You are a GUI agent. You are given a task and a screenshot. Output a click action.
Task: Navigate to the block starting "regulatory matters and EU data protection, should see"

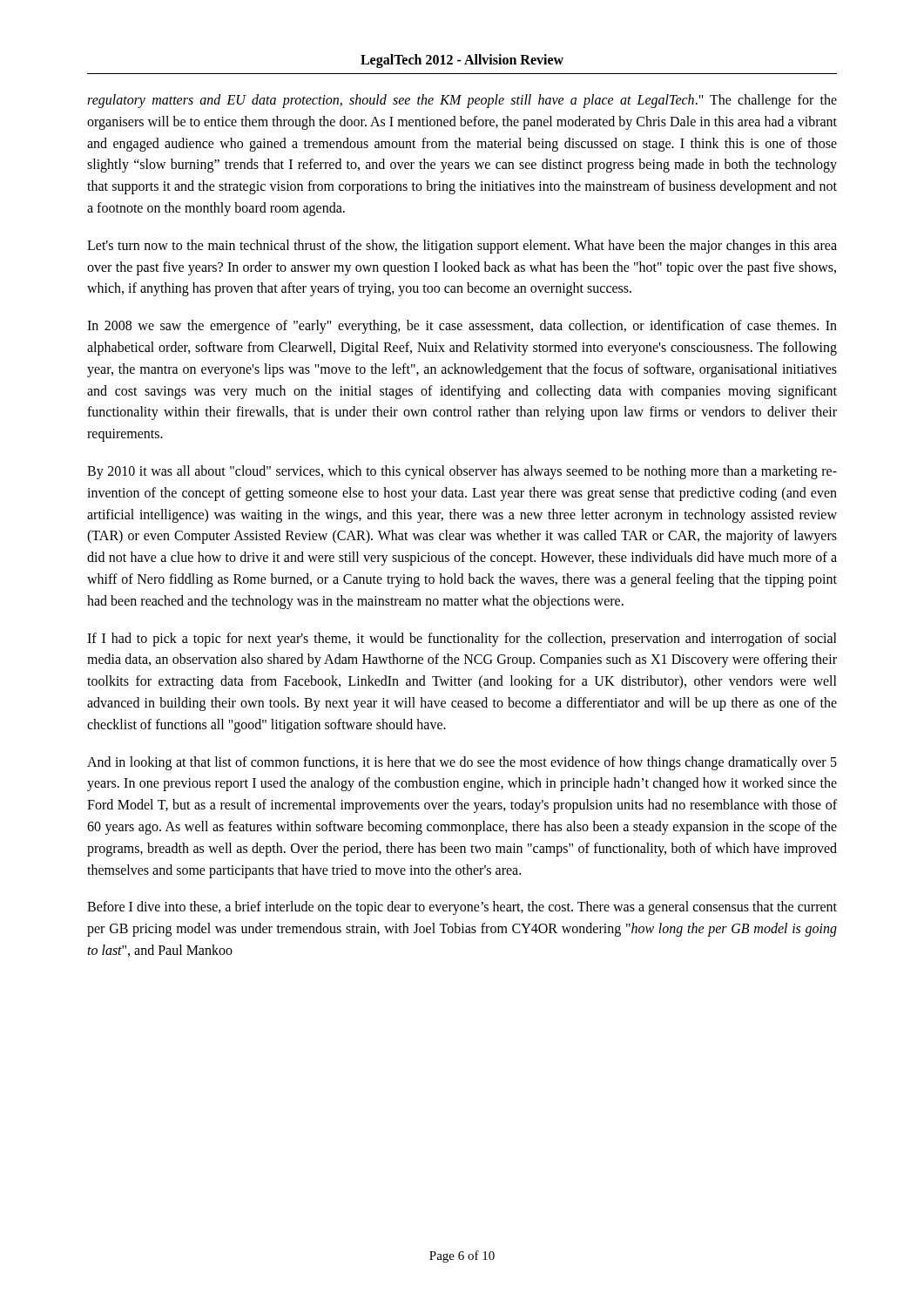pyautogui.click(x=462, y=155)
